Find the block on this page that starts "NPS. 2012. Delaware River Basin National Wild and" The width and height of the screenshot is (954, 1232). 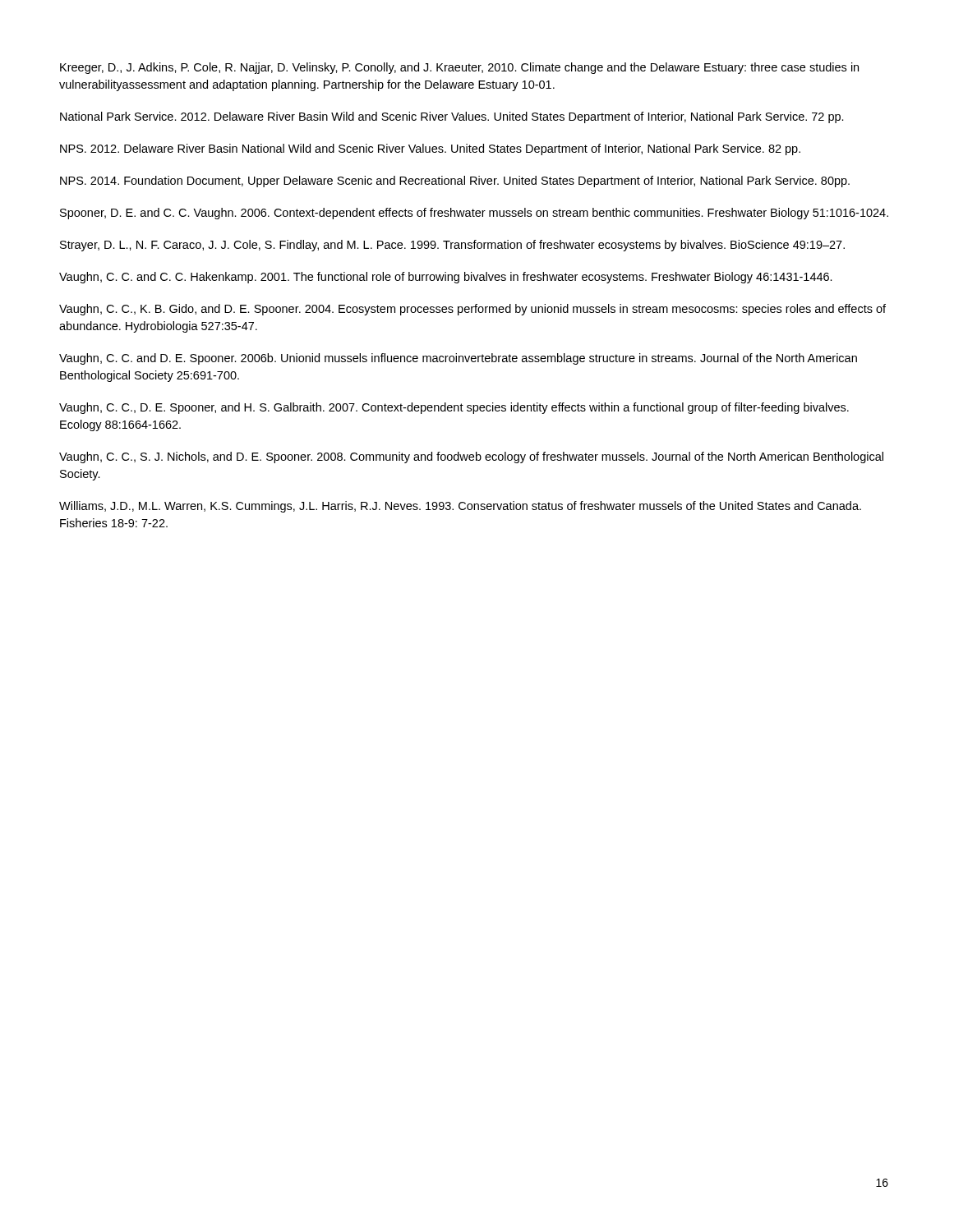pos(430,149)
